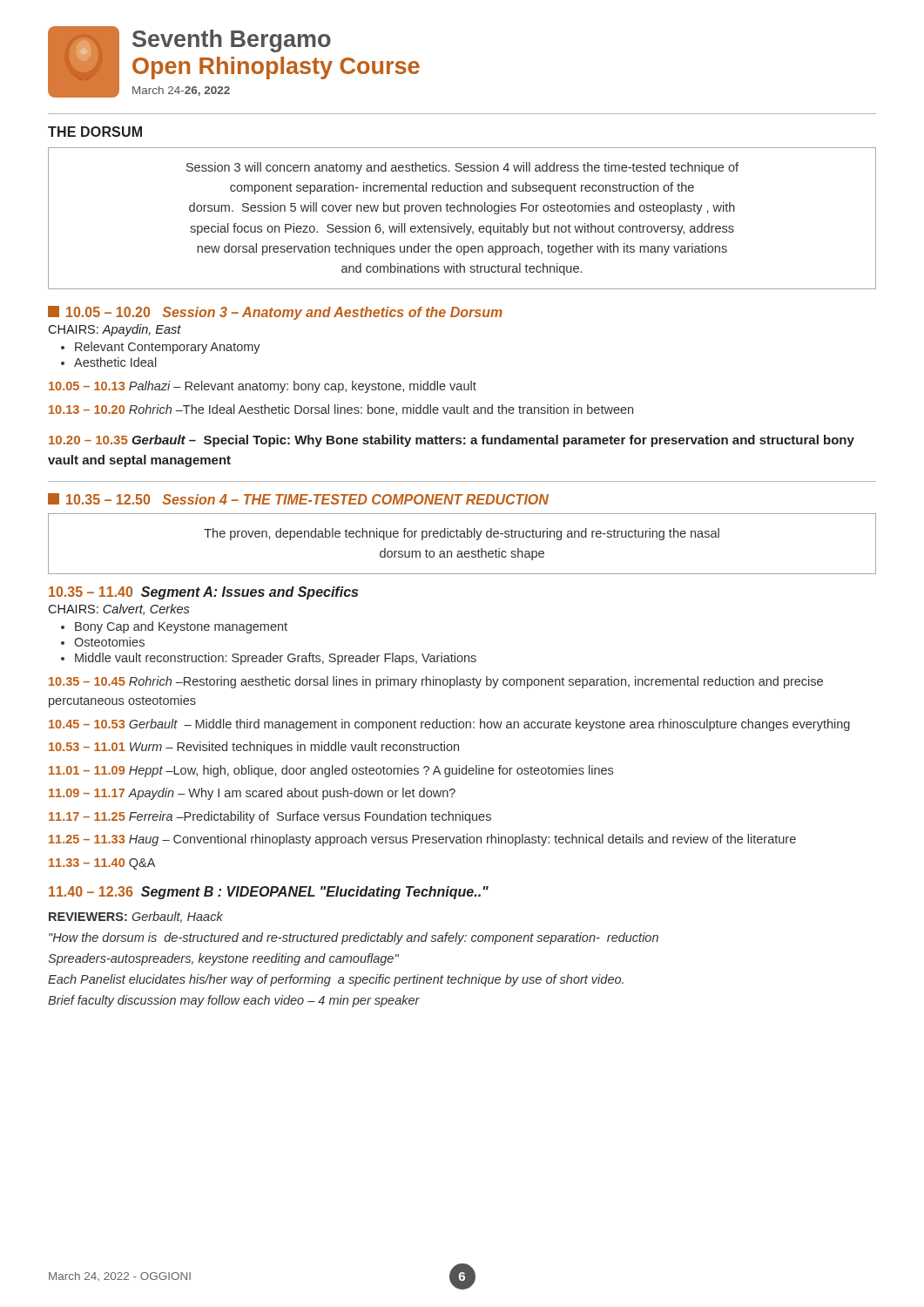Click where it says "CHAIRS: Calvert, Cerkes"

pos(119,609)
